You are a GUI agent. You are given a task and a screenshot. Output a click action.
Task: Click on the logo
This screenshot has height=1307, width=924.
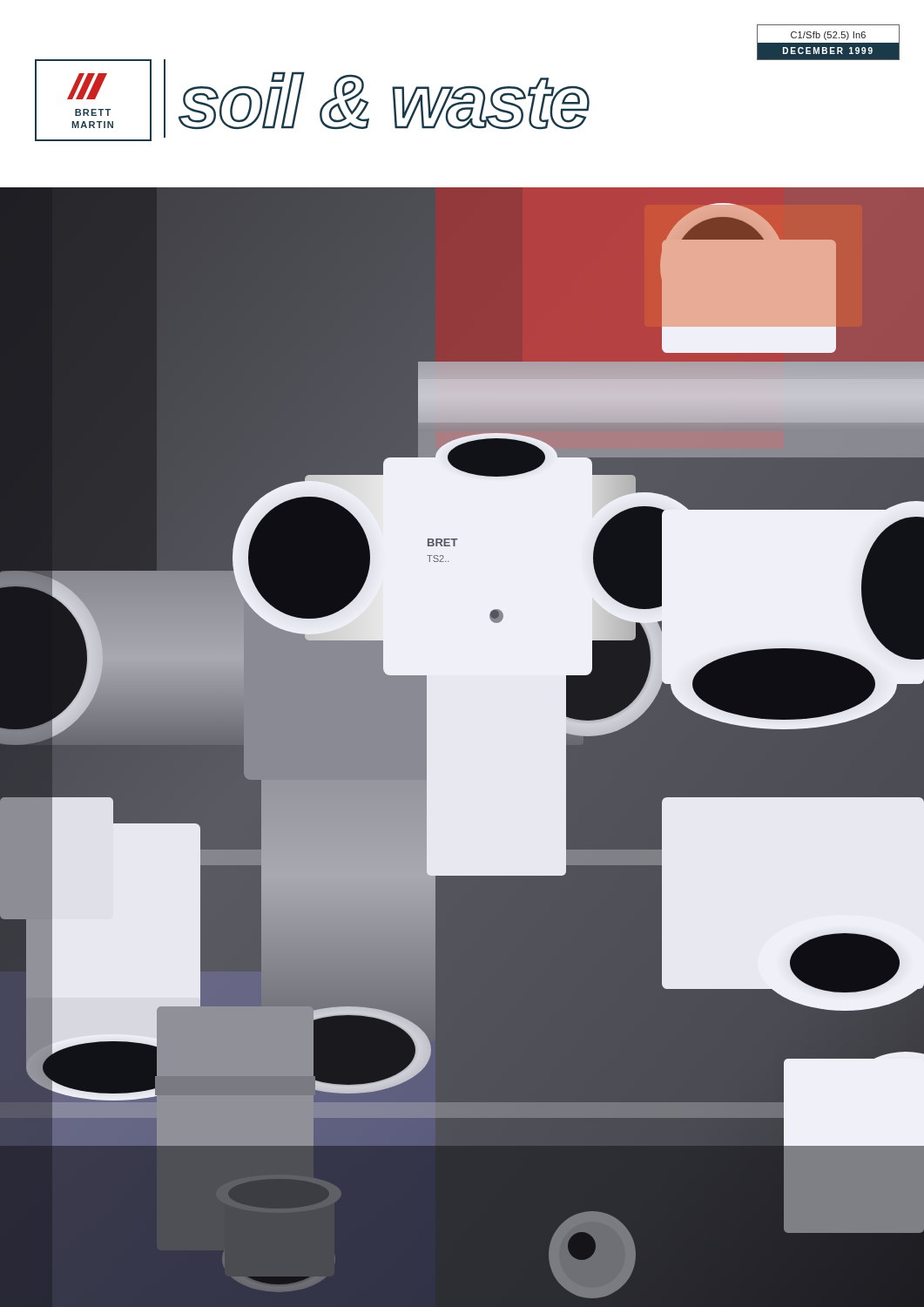click(x=93, y=100)
